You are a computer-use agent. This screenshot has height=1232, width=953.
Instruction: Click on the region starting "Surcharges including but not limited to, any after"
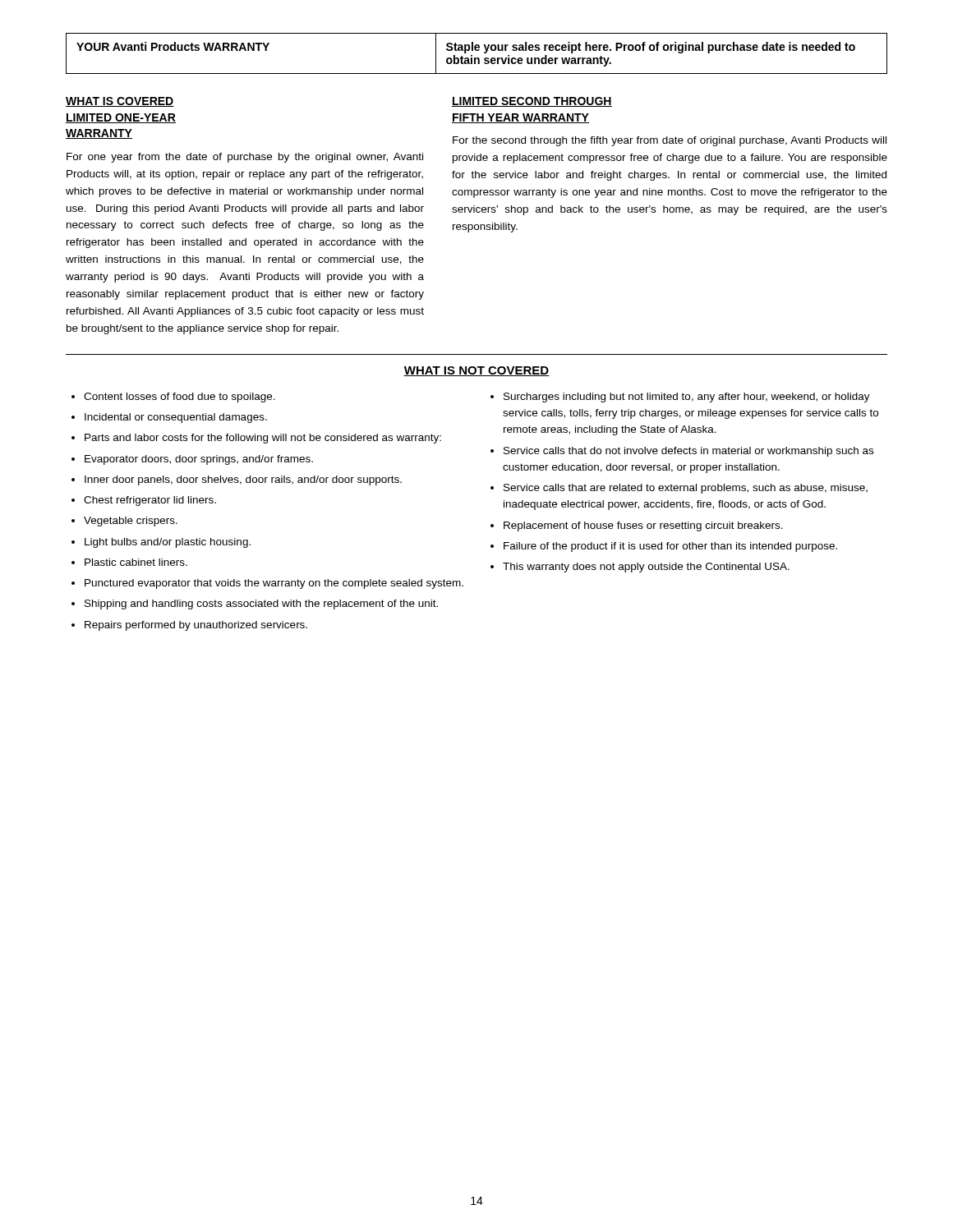tap(691, 413)
